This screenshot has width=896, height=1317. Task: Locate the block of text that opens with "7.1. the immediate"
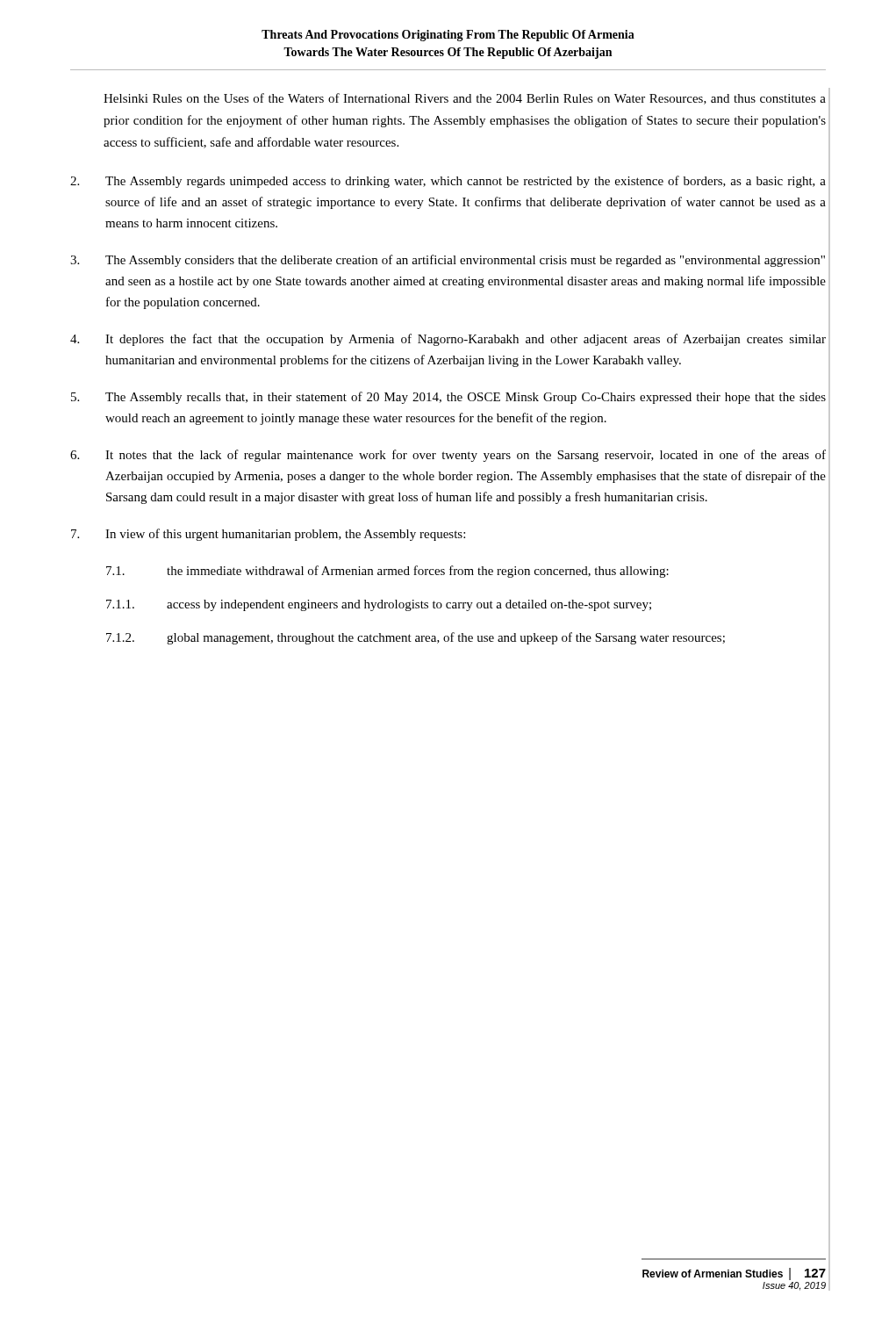(466, 571)
